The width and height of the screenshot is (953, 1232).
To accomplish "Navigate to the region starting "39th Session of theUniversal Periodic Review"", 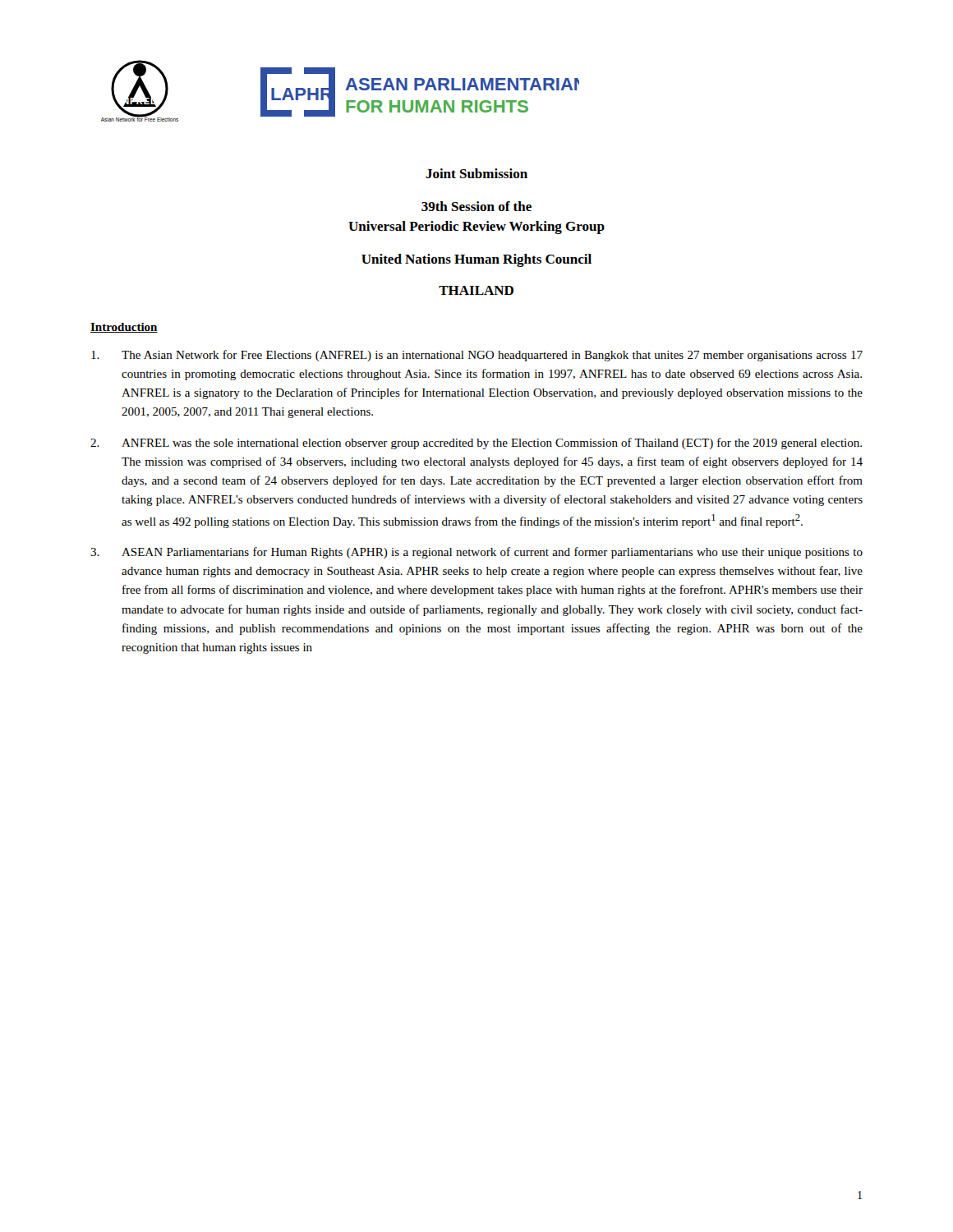I will 476,216.
